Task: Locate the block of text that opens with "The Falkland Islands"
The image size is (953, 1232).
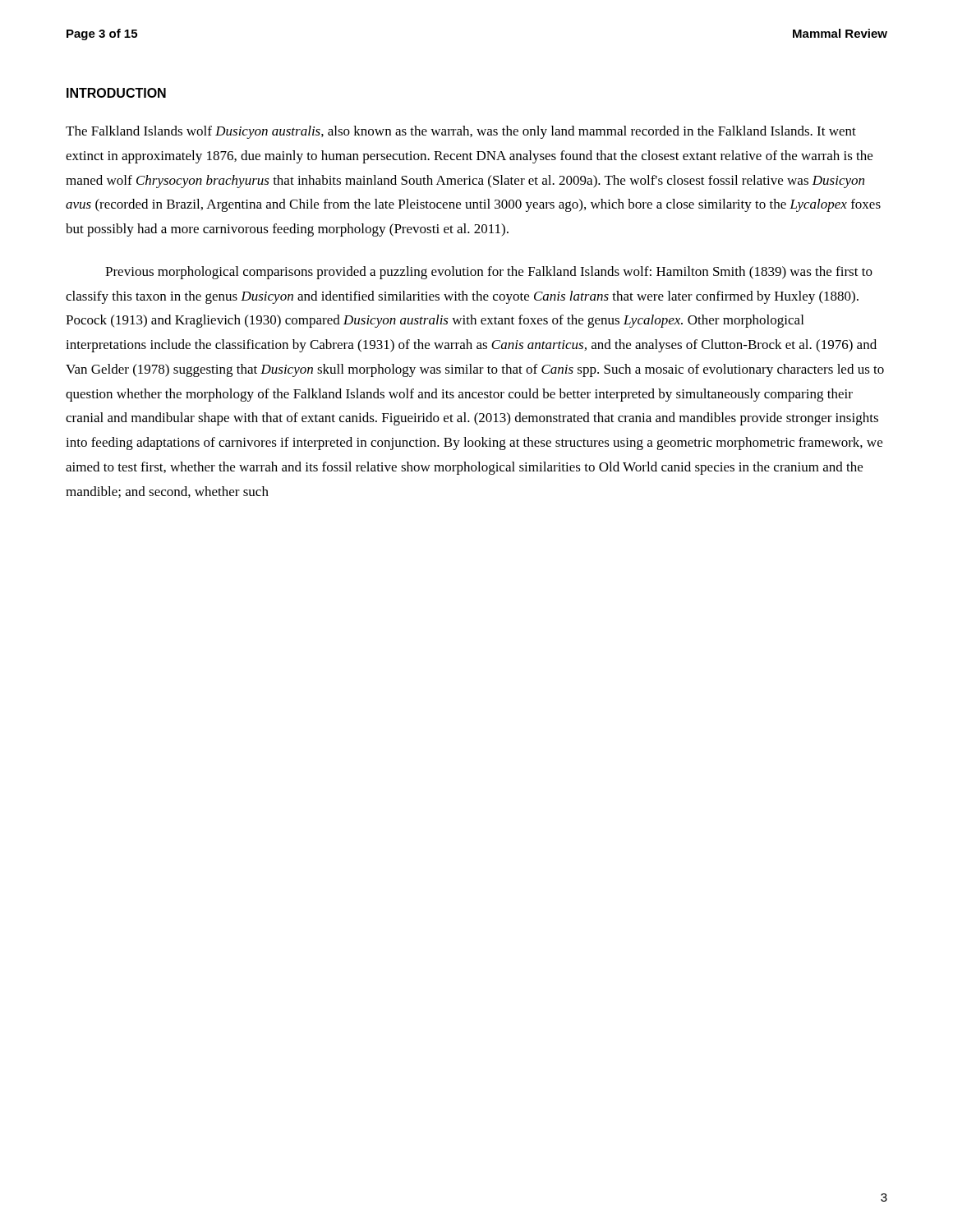Action: pyautogui.click(x=473, y=180)
